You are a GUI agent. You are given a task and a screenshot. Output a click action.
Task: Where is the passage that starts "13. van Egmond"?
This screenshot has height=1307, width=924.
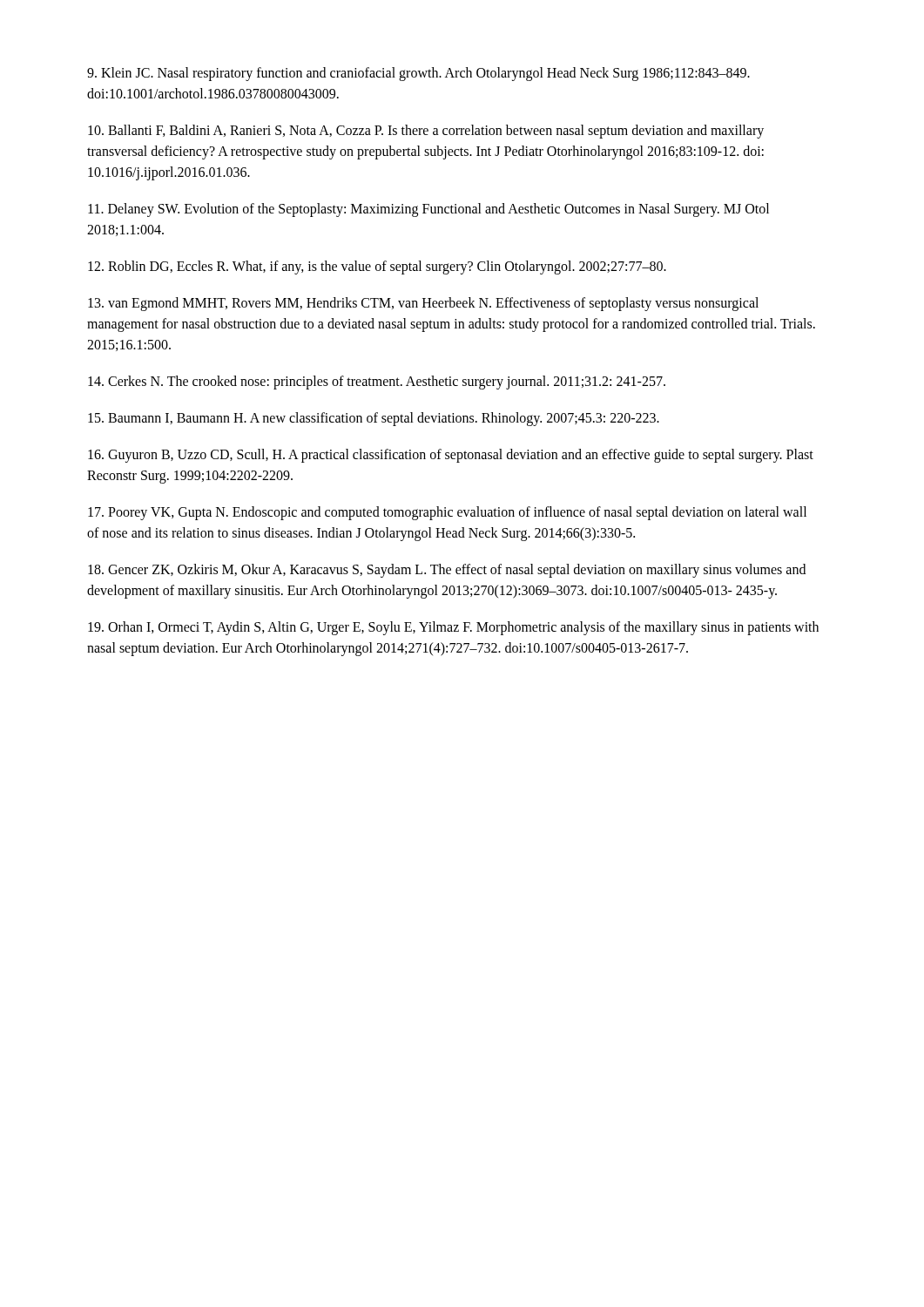pos(451,324)
